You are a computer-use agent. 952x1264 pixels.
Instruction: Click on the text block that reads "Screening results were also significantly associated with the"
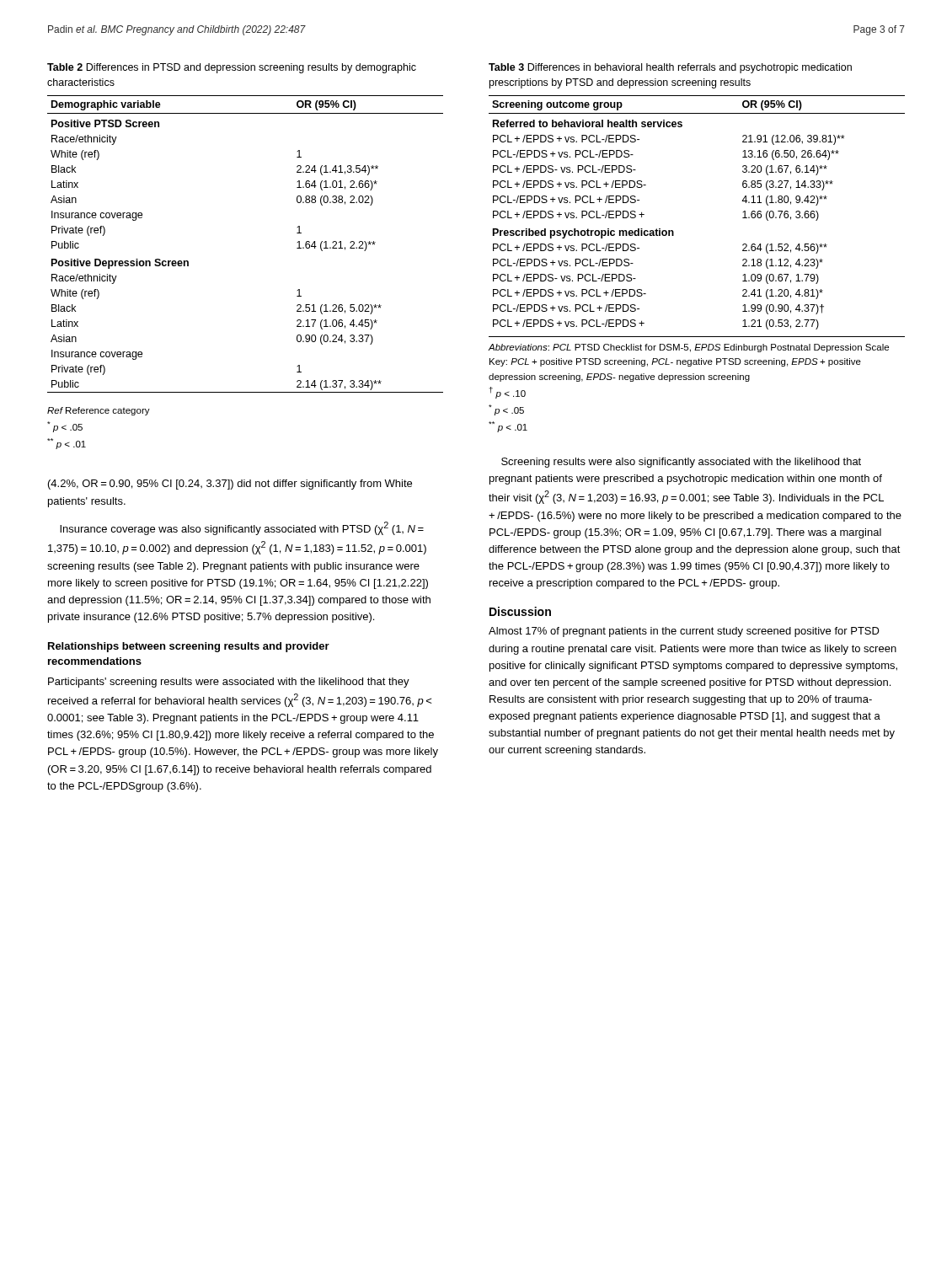point(695,522)
